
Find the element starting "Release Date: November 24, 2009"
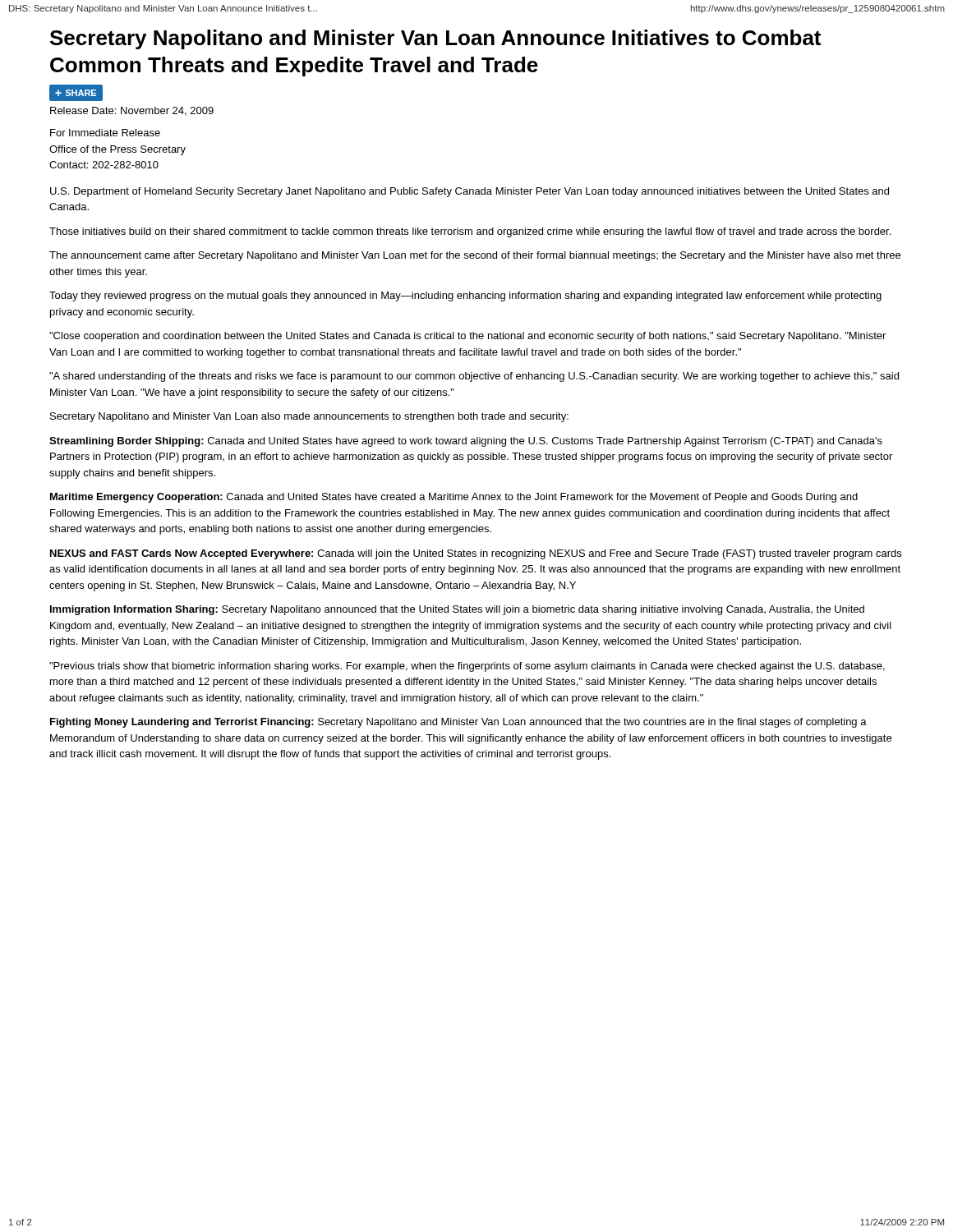pos(132,111)
